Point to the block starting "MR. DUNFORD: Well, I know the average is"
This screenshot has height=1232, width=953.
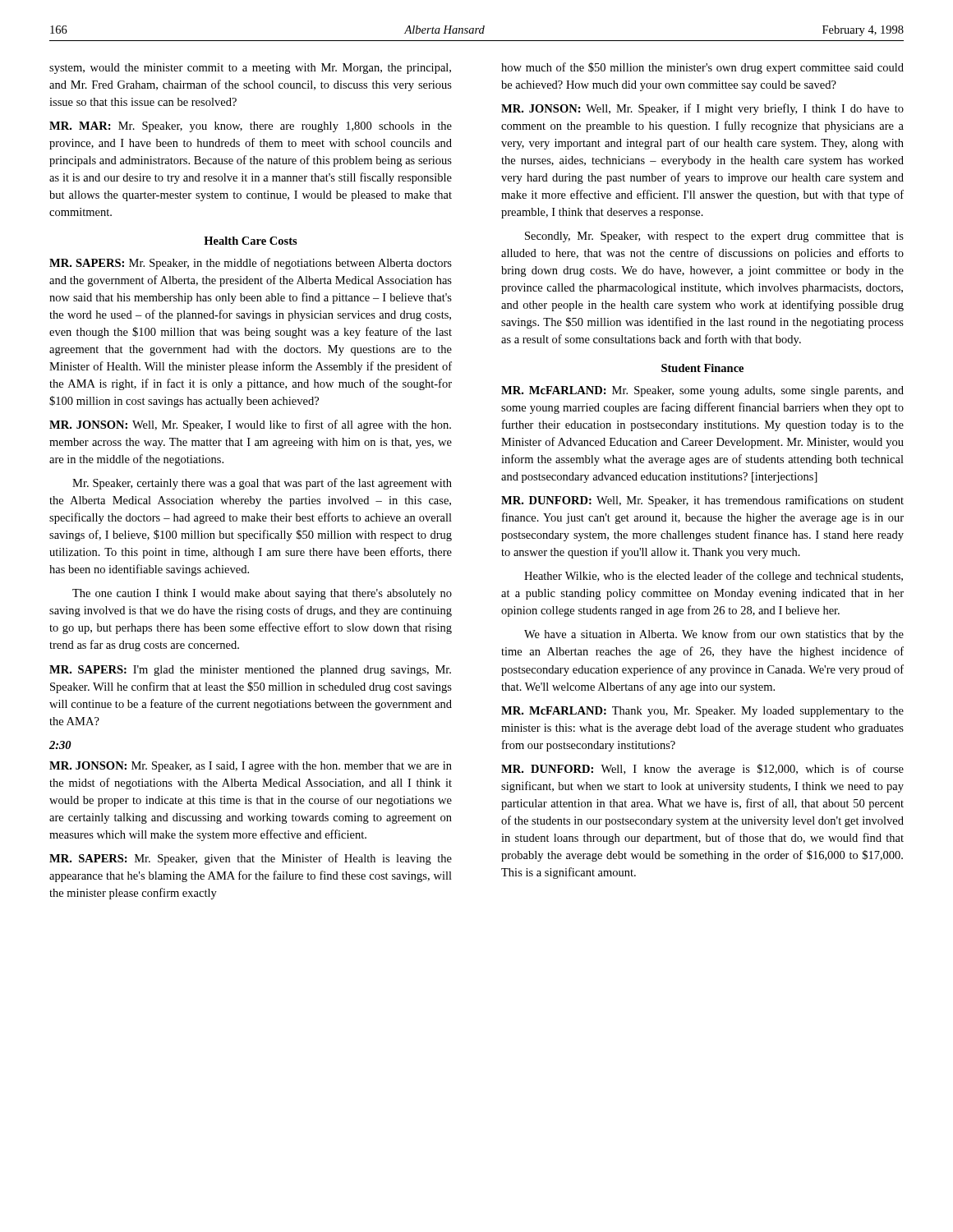[702, 821]
